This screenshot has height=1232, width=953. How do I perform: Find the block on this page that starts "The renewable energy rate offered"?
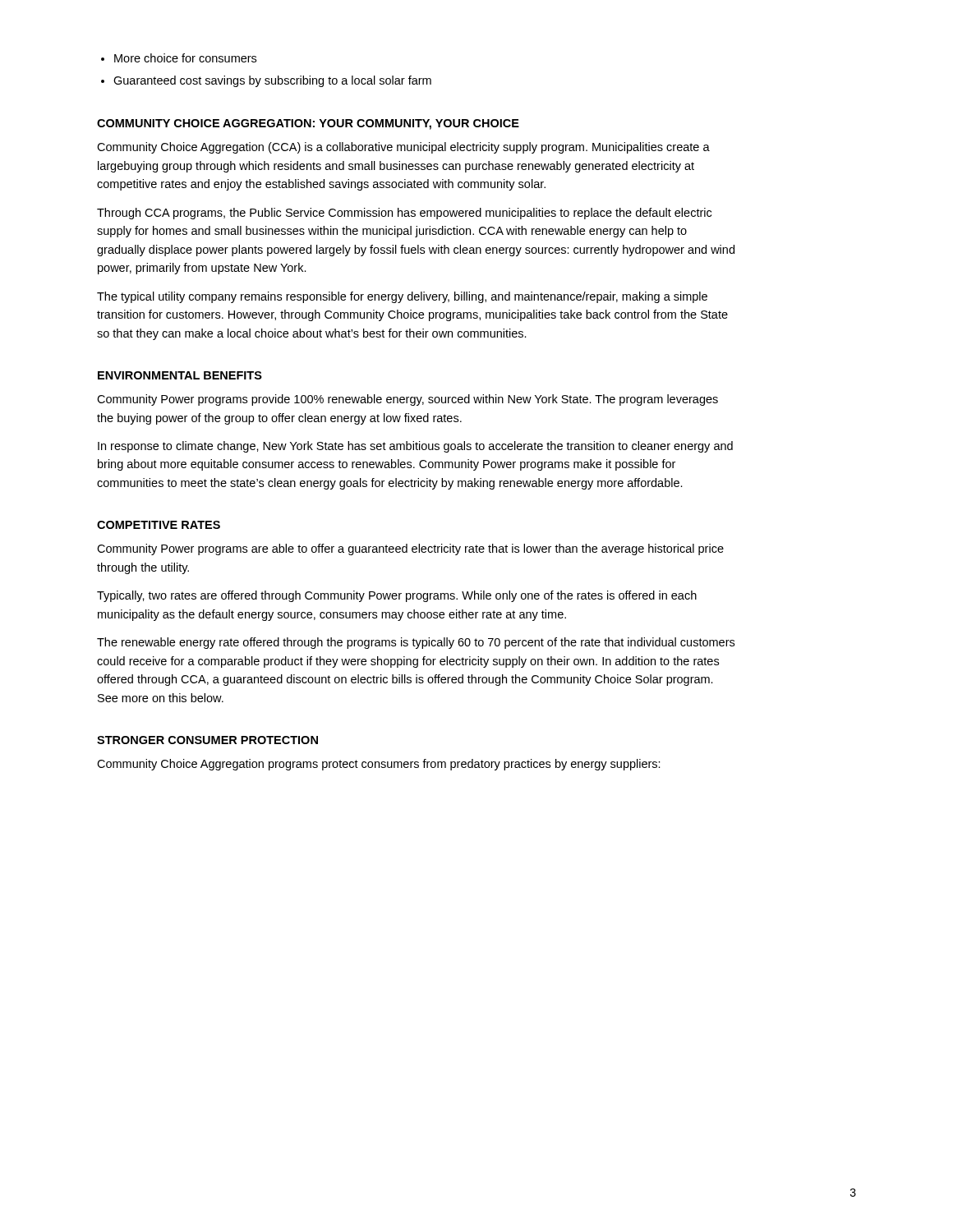[x=416, y=670]
